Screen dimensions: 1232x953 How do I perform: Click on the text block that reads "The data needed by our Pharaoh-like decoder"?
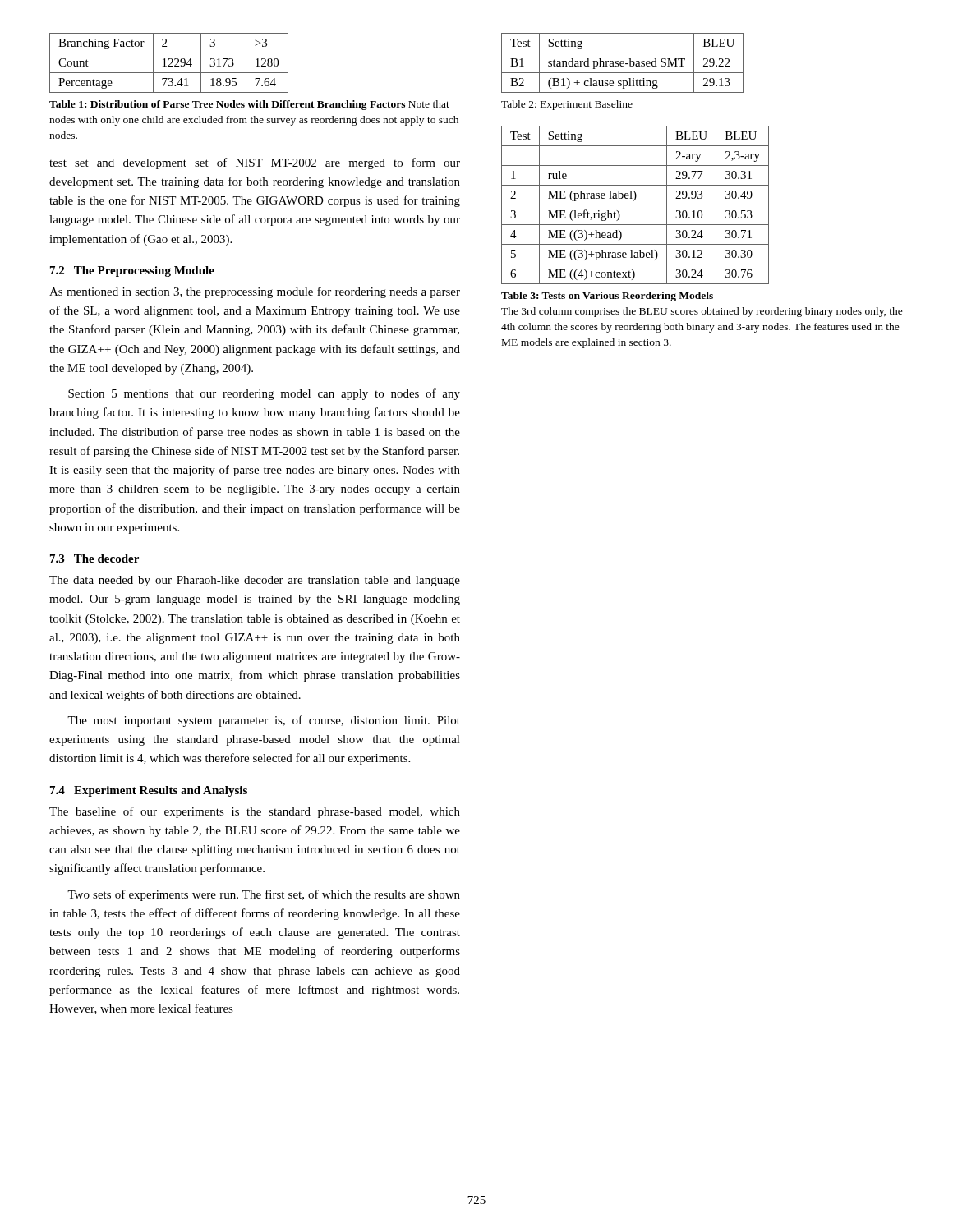(x=255, y=670)
